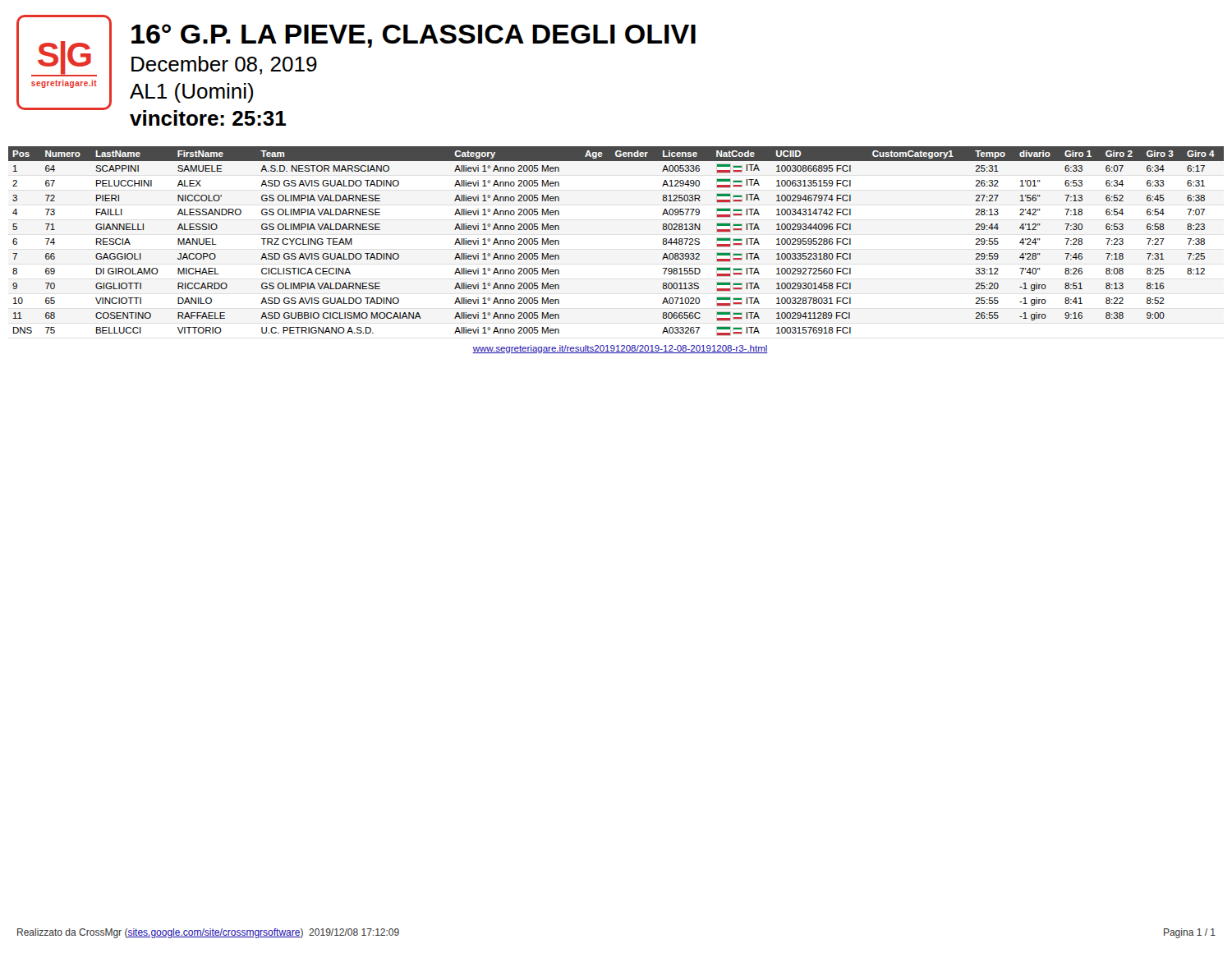Image resolution: width=1232 pixels, height=953 pixels.
Task: Locate the table with the text "Allievi 1° Anno 2005"
Action: point(616,242)
